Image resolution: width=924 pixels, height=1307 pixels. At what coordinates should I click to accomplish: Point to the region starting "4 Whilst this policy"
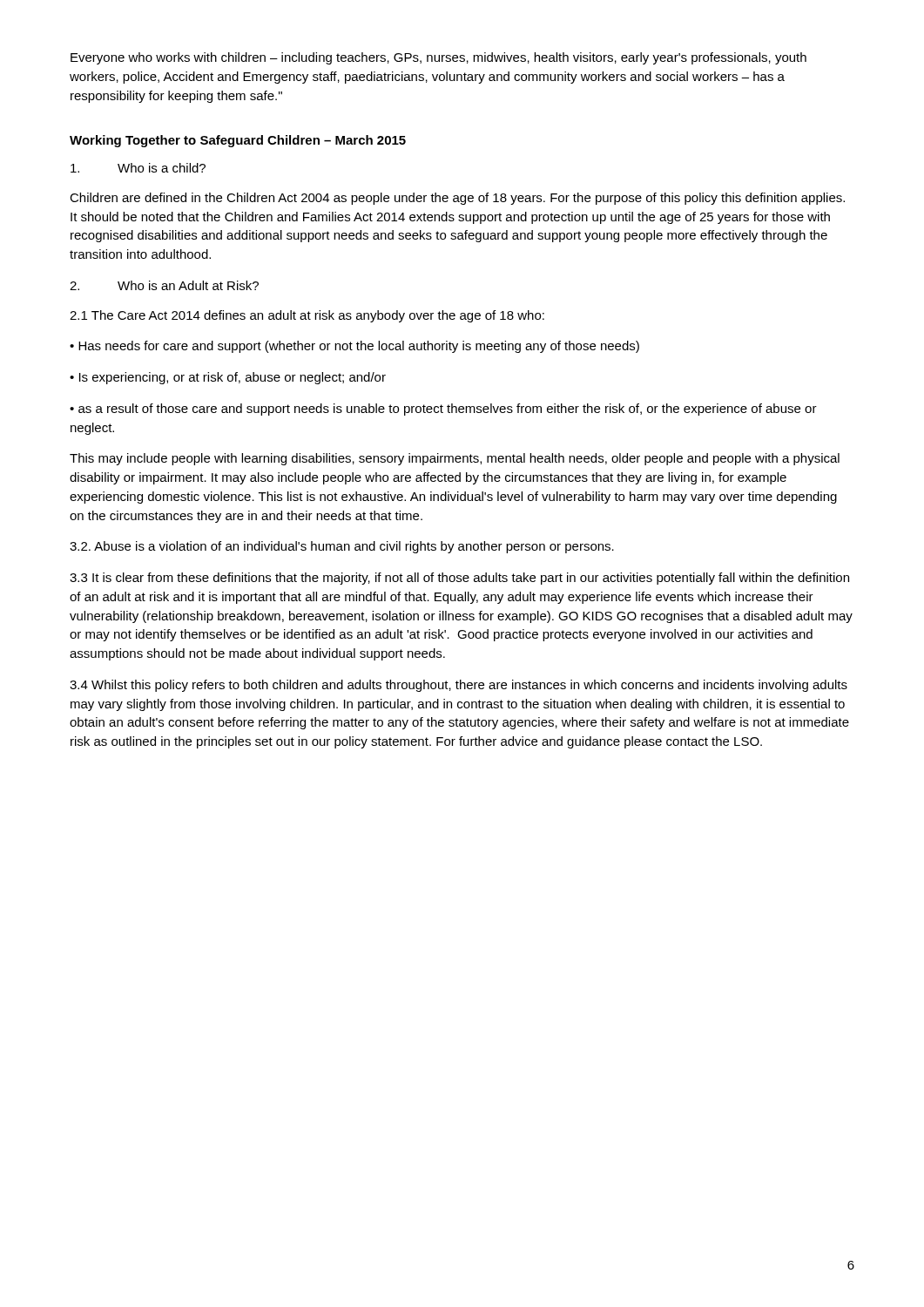tap(462, 713)
